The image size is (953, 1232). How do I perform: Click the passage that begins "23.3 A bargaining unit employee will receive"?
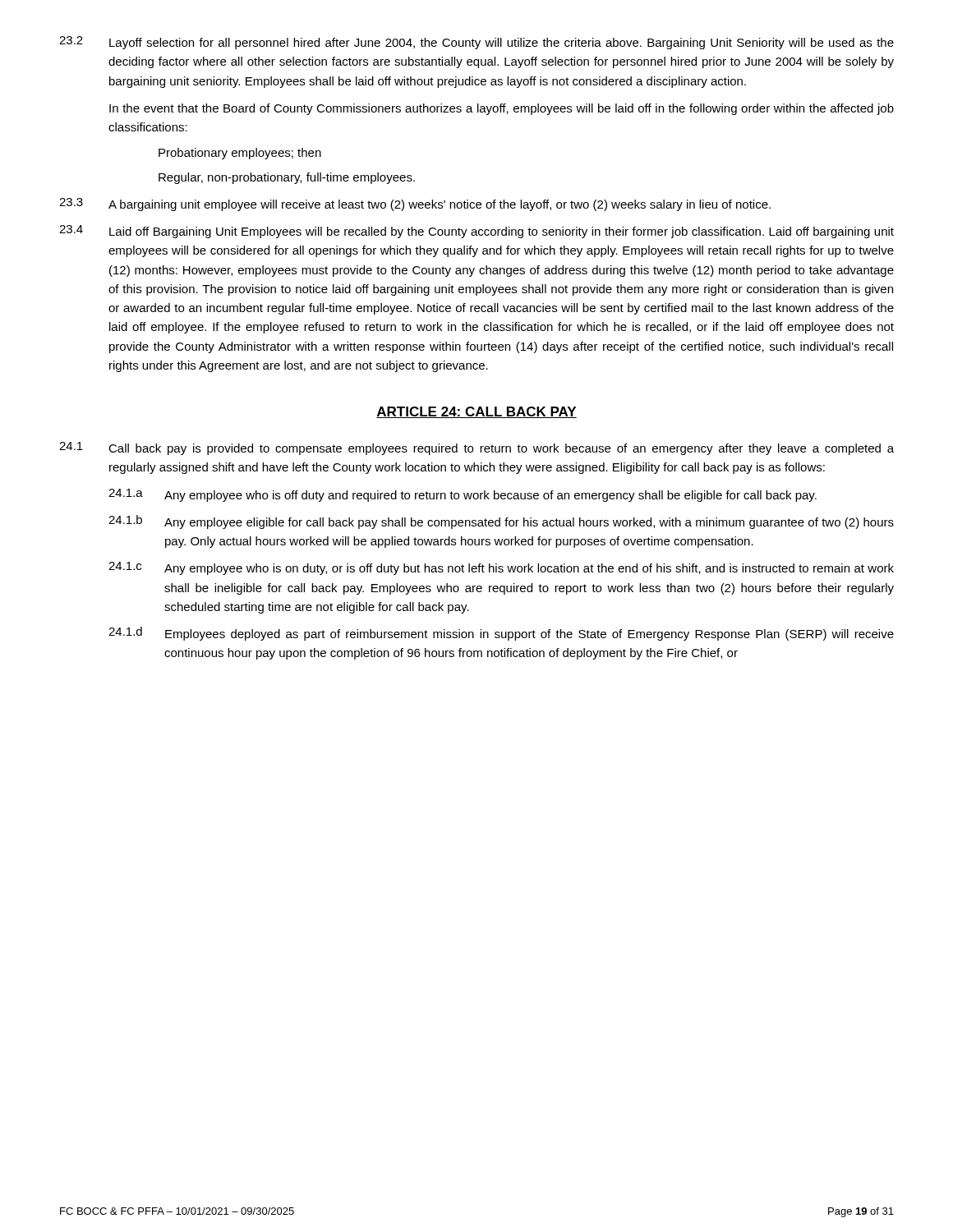tap(476, 204)
